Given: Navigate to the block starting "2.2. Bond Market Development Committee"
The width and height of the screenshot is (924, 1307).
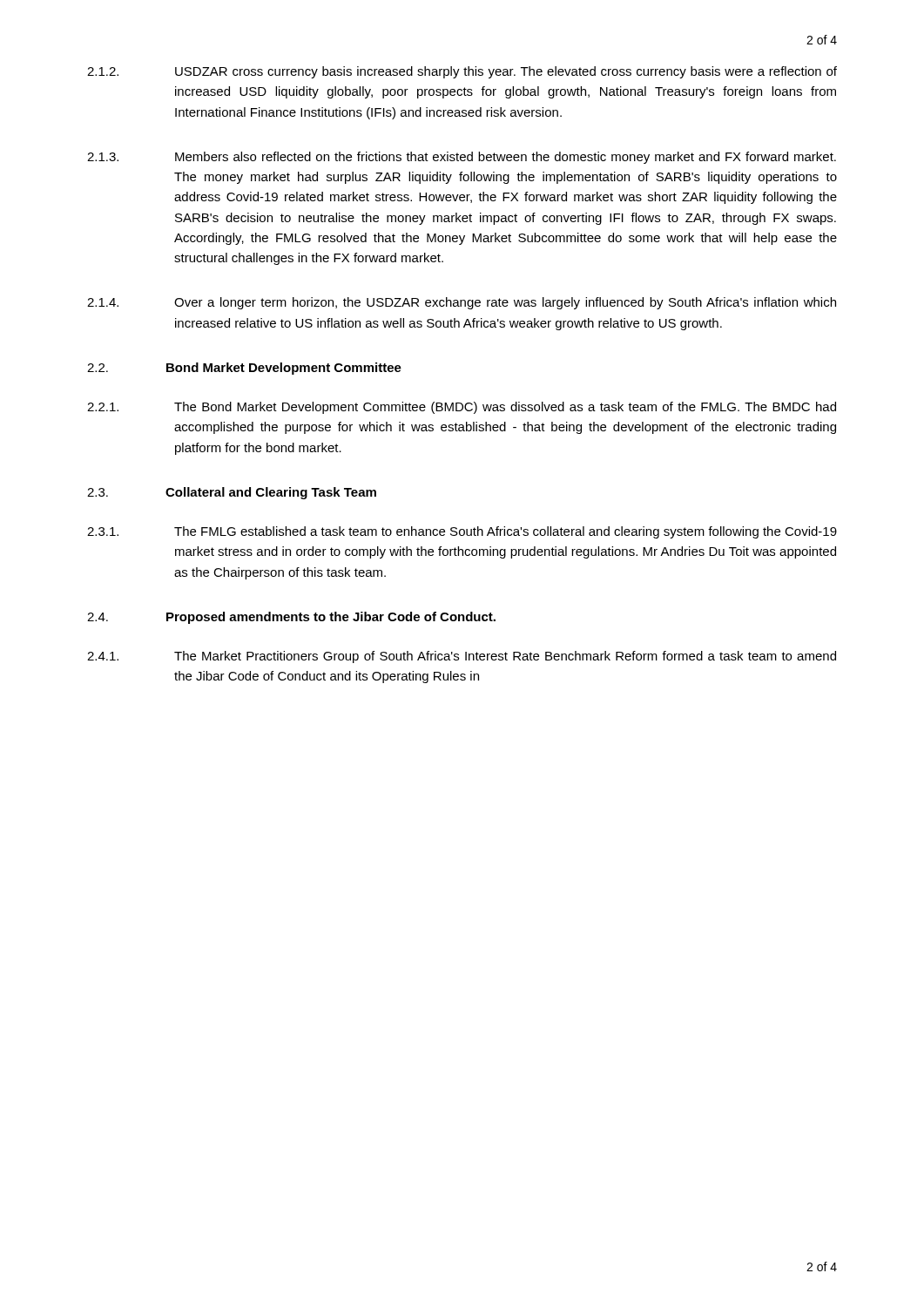Looking at the screenshot, I should point(244,369).
